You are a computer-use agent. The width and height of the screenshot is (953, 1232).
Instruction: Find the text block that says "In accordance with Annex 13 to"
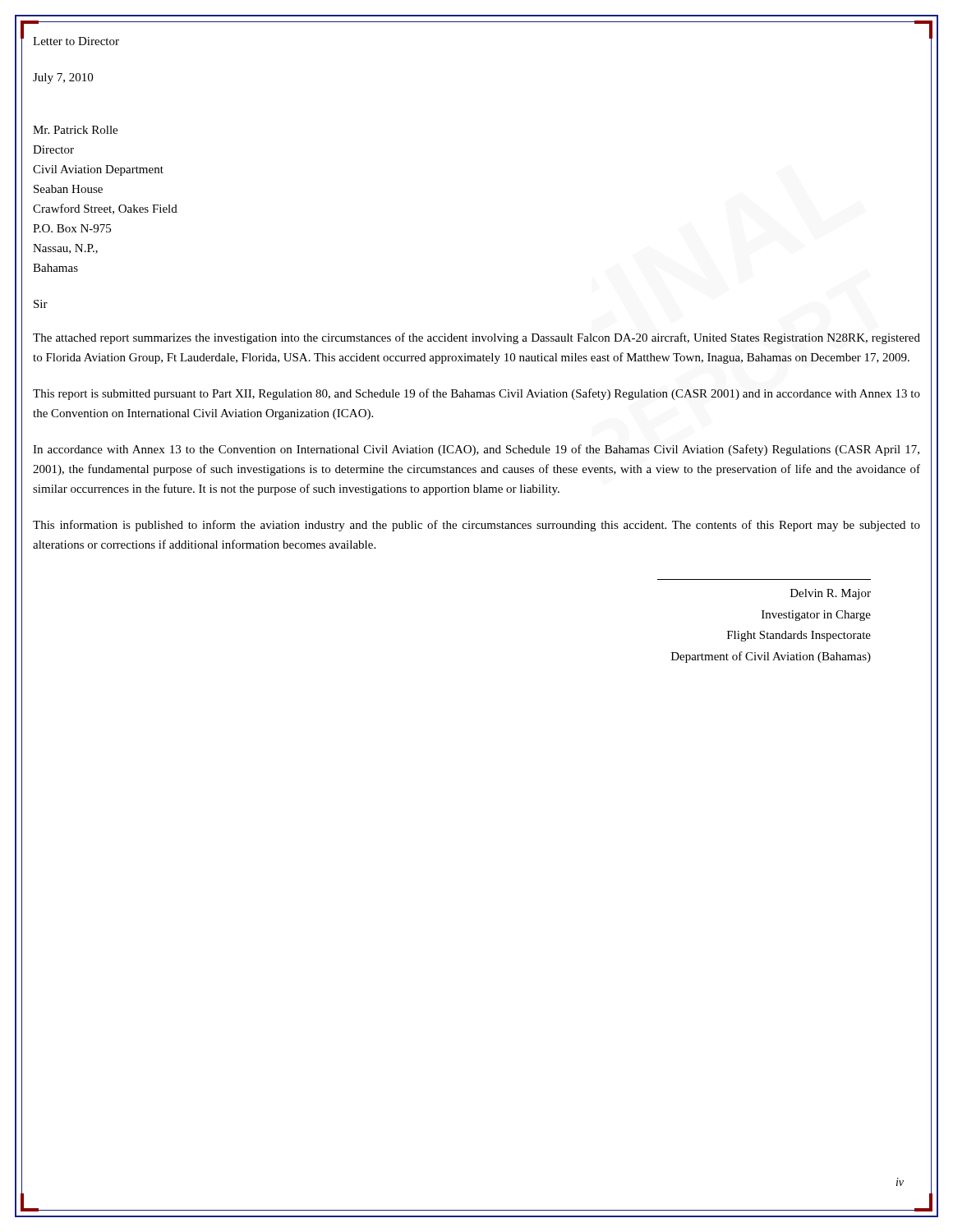(476, 469)
